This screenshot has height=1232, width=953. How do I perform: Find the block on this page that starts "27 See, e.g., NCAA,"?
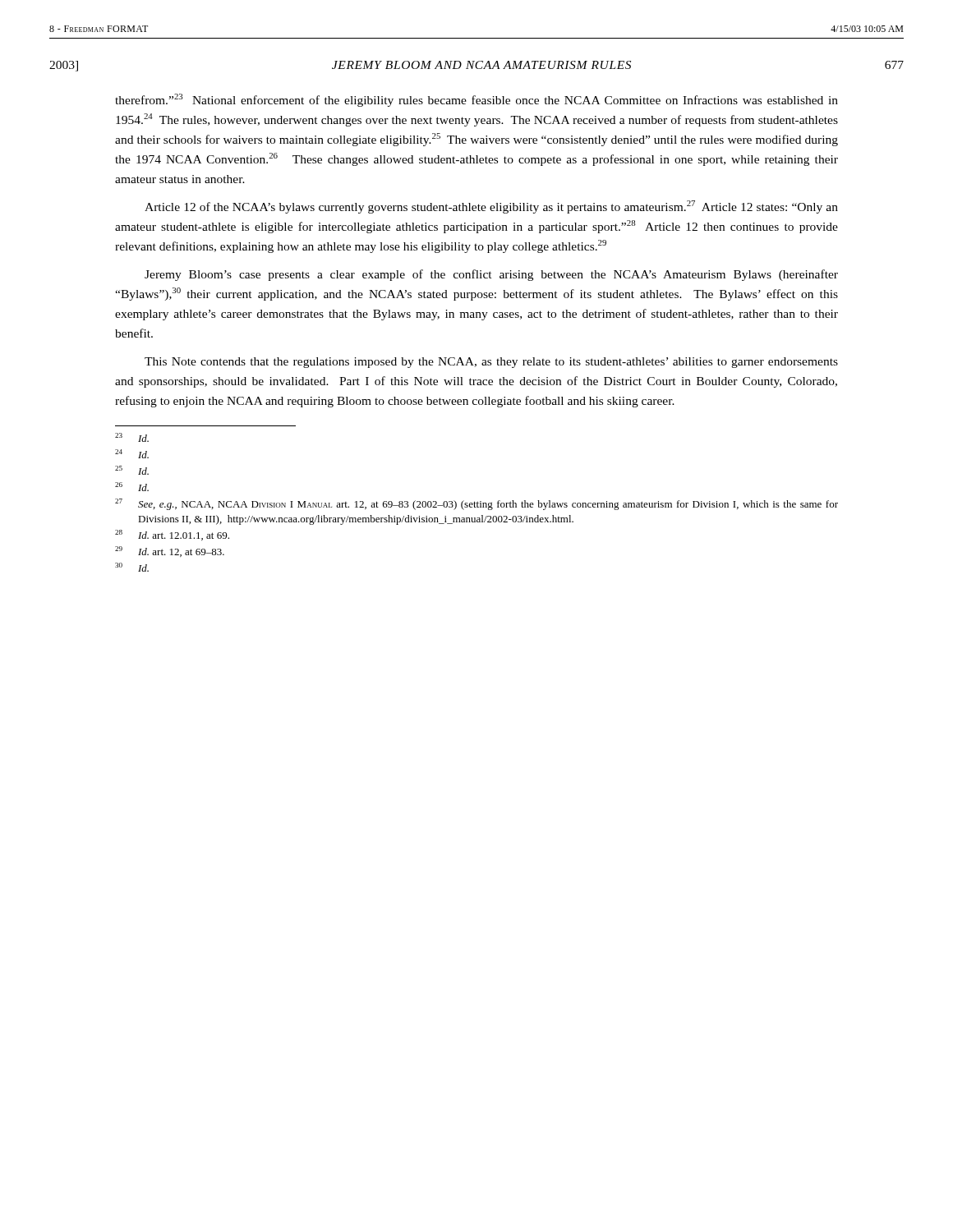coord(476,512)
